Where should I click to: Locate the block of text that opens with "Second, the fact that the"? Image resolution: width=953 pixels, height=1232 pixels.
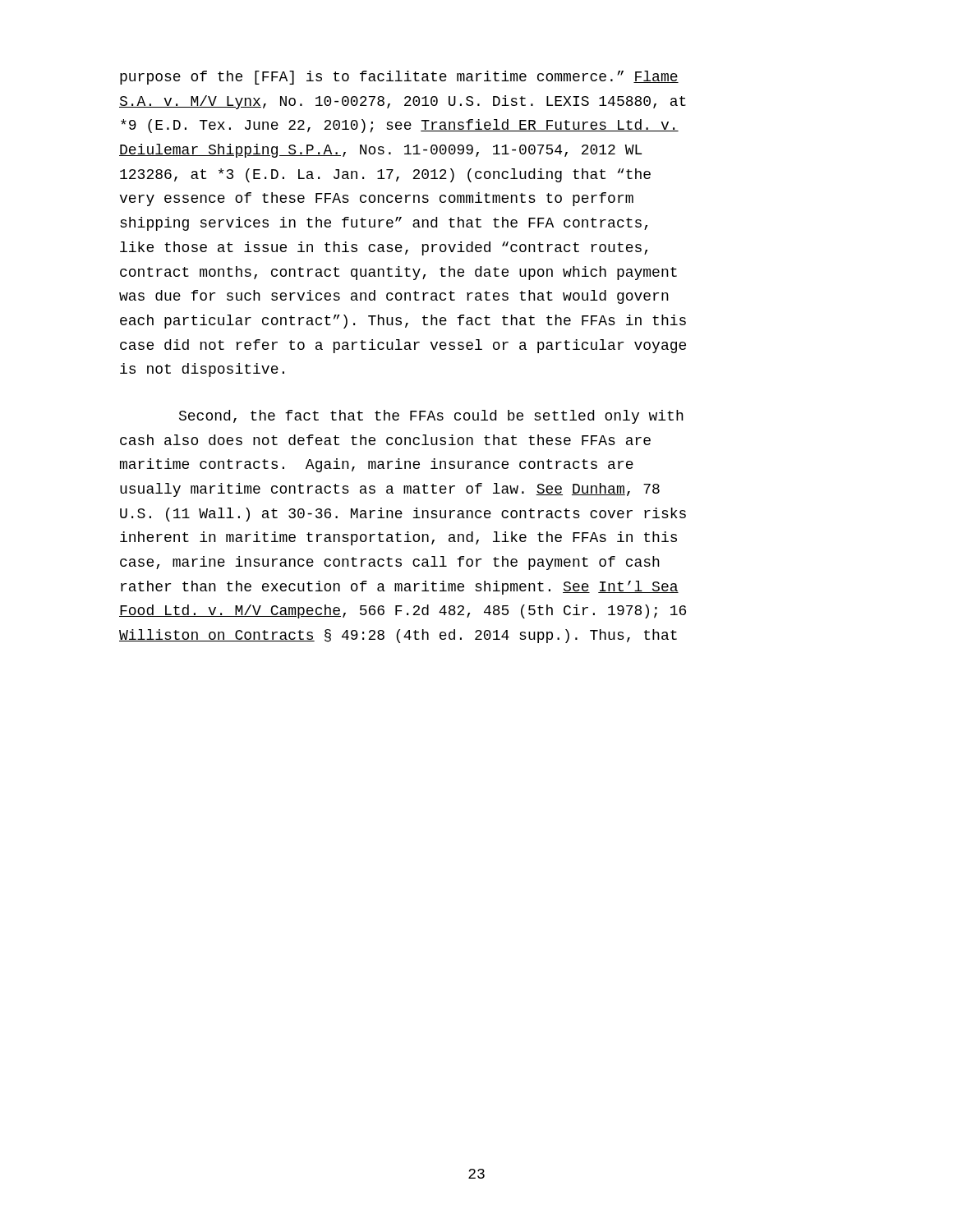476,527
